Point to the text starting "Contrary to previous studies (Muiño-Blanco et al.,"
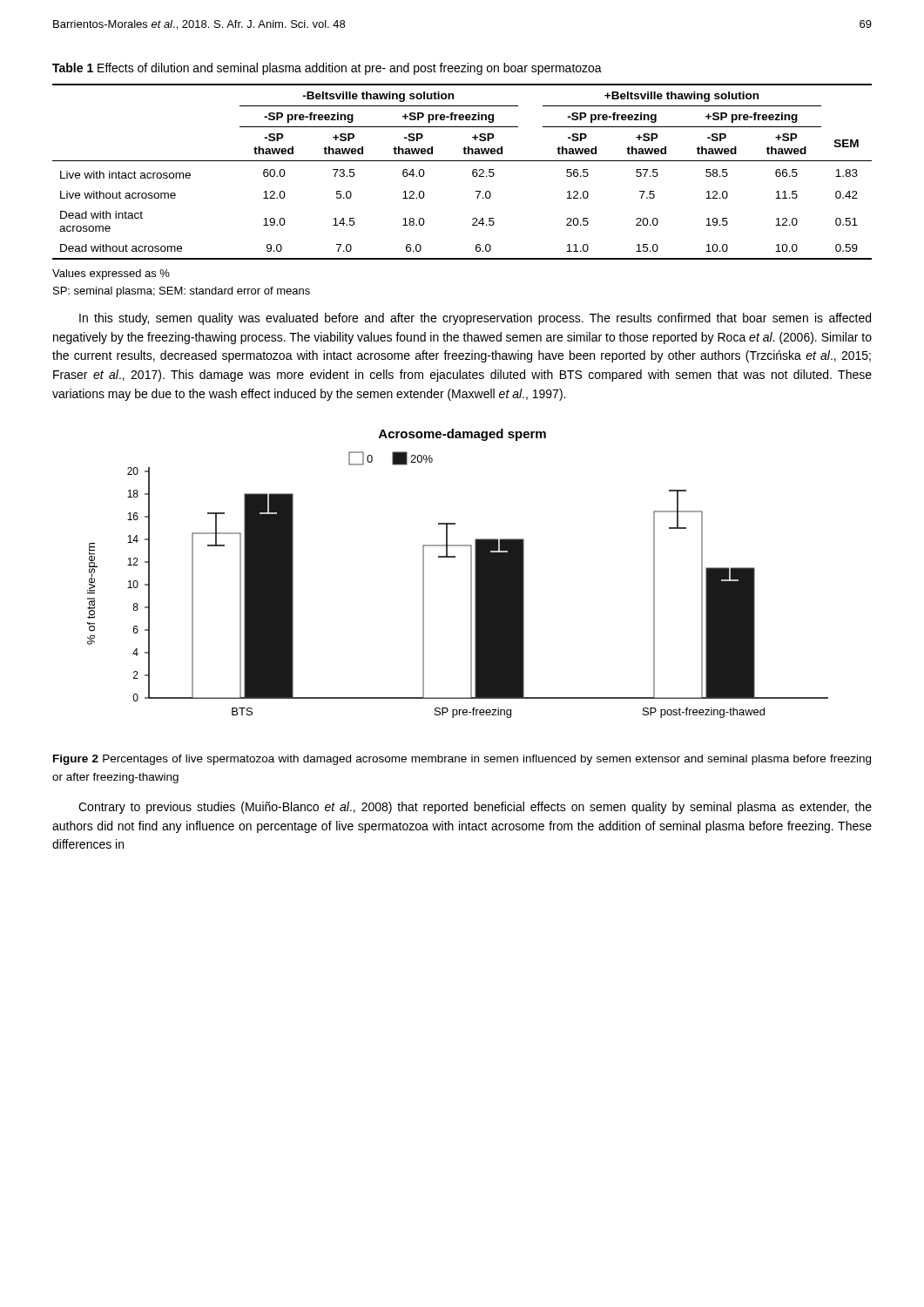Viewport: 924px width, 1307px height. tap(462, 826)
